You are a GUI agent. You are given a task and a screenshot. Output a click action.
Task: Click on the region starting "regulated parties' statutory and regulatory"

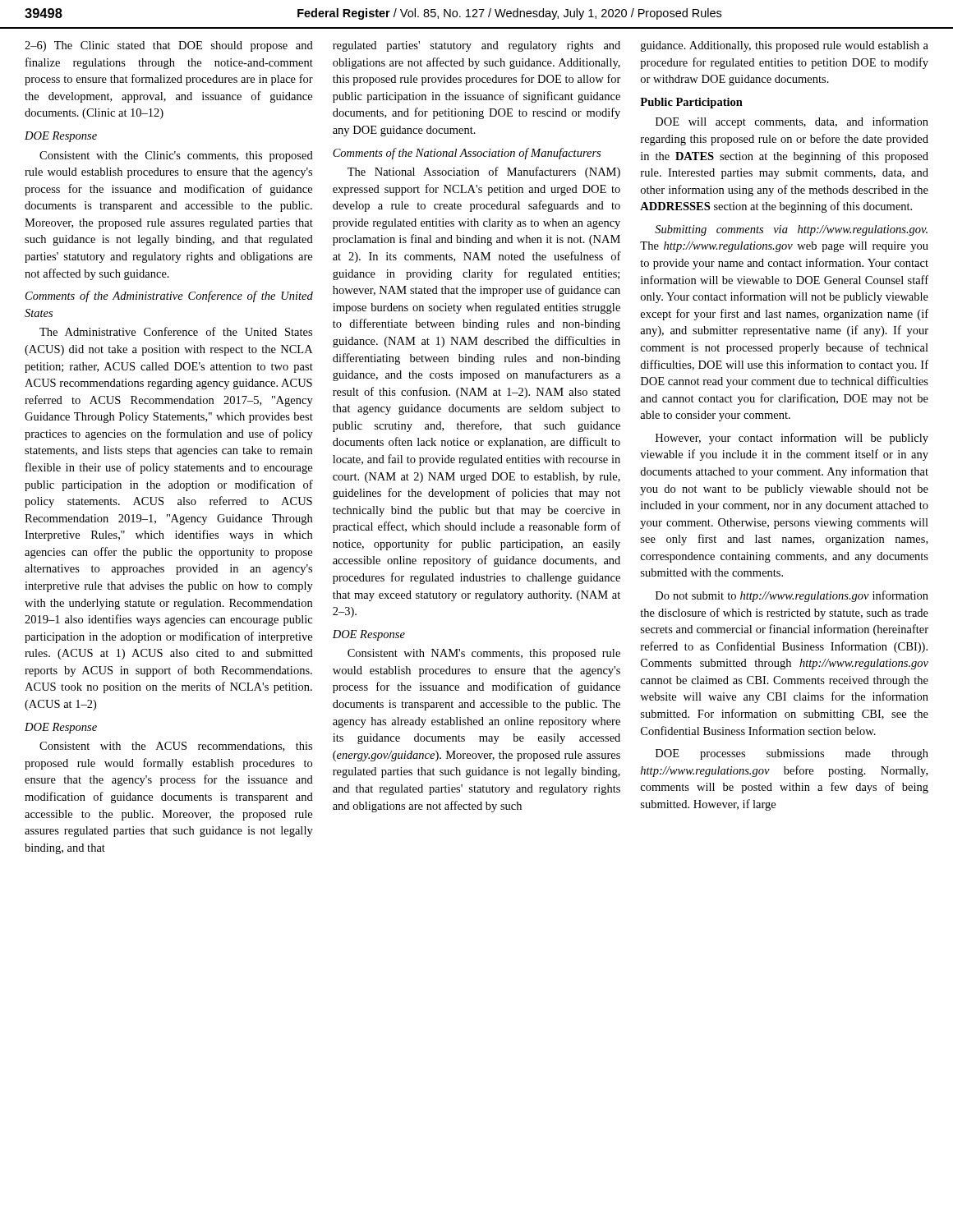click(x=477, y=88)
